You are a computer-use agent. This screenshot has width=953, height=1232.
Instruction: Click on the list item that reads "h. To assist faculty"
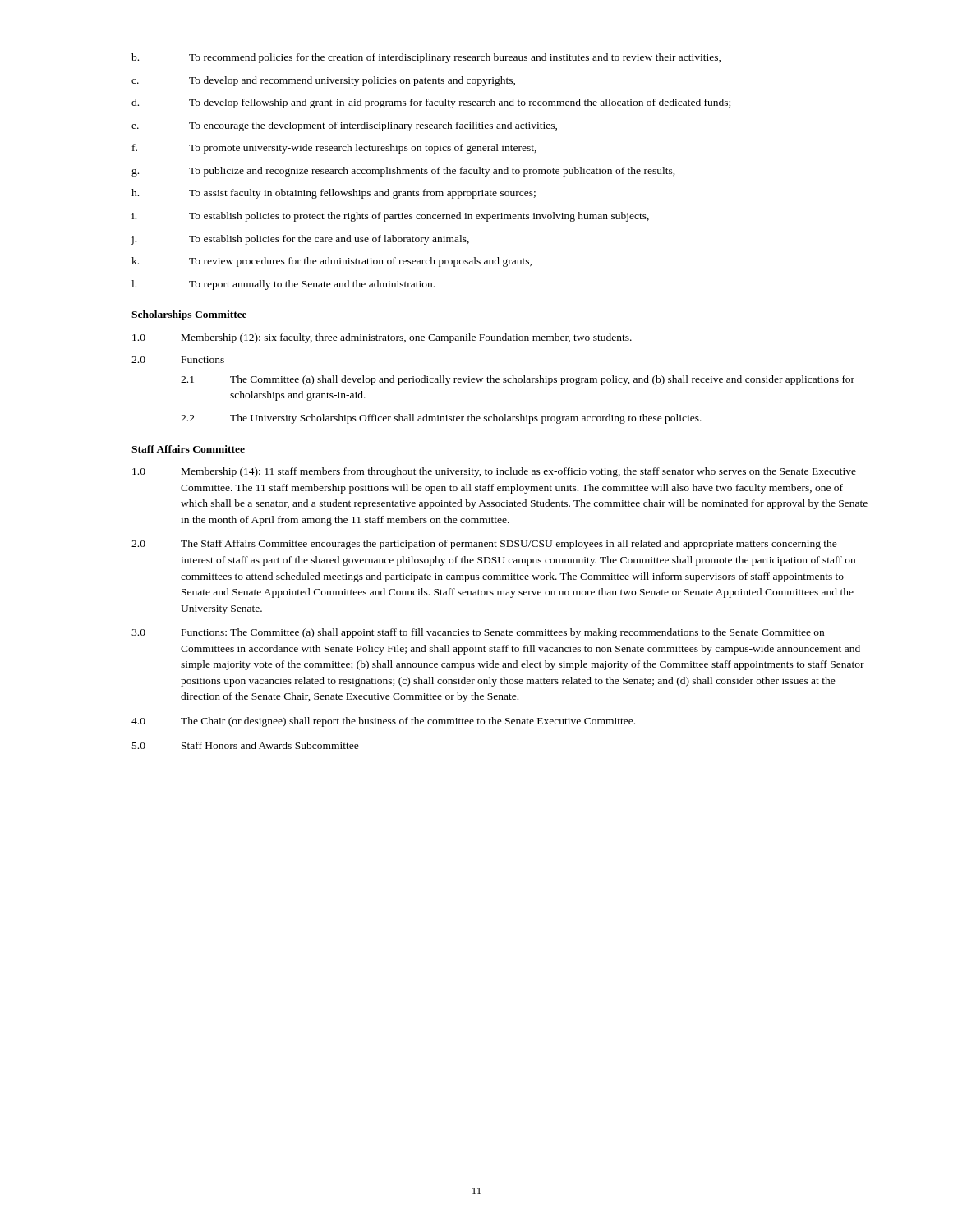pos(501,193)
